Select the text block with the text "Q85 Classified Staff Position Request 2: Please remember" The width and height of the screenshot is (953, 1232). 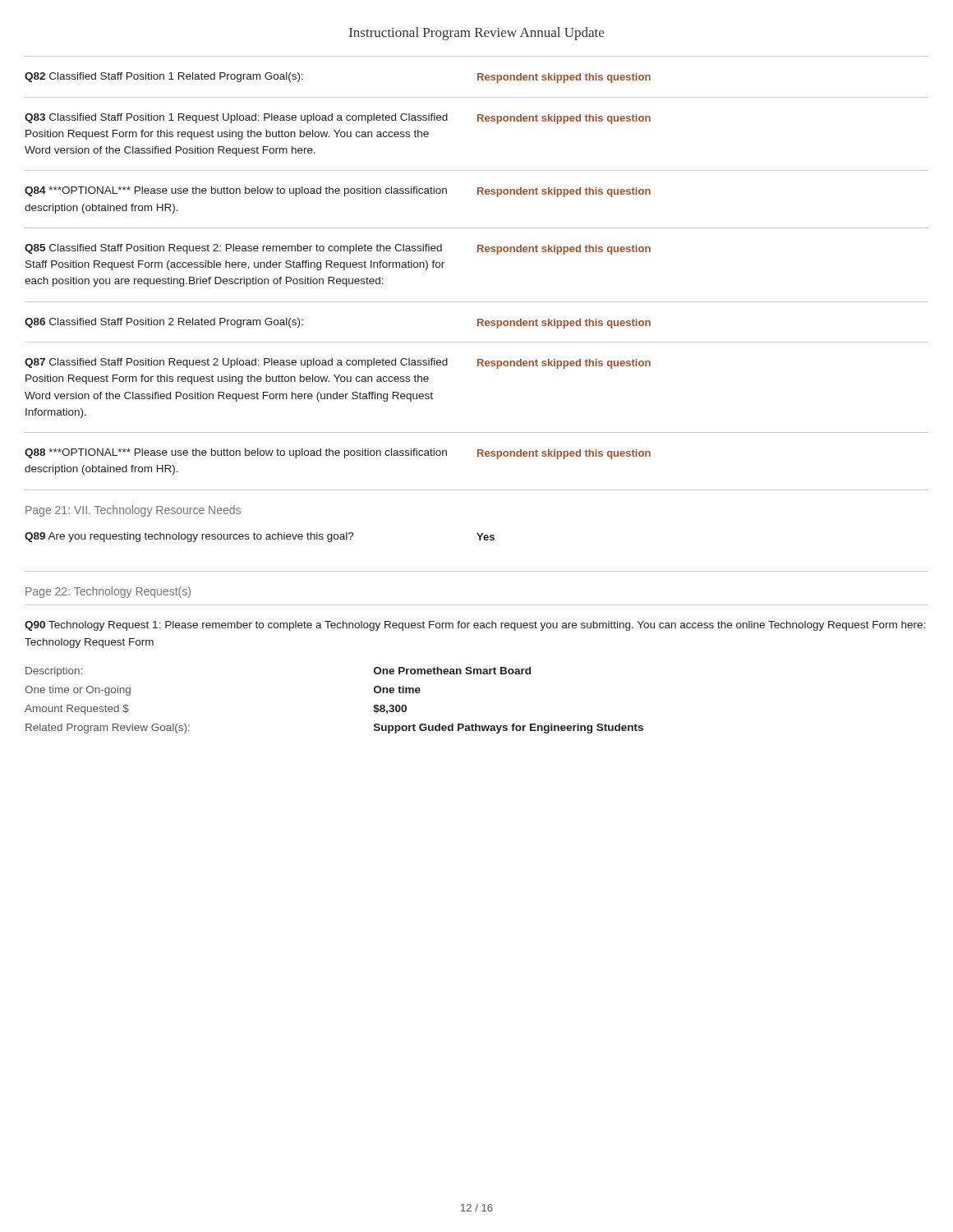[338, 249]
